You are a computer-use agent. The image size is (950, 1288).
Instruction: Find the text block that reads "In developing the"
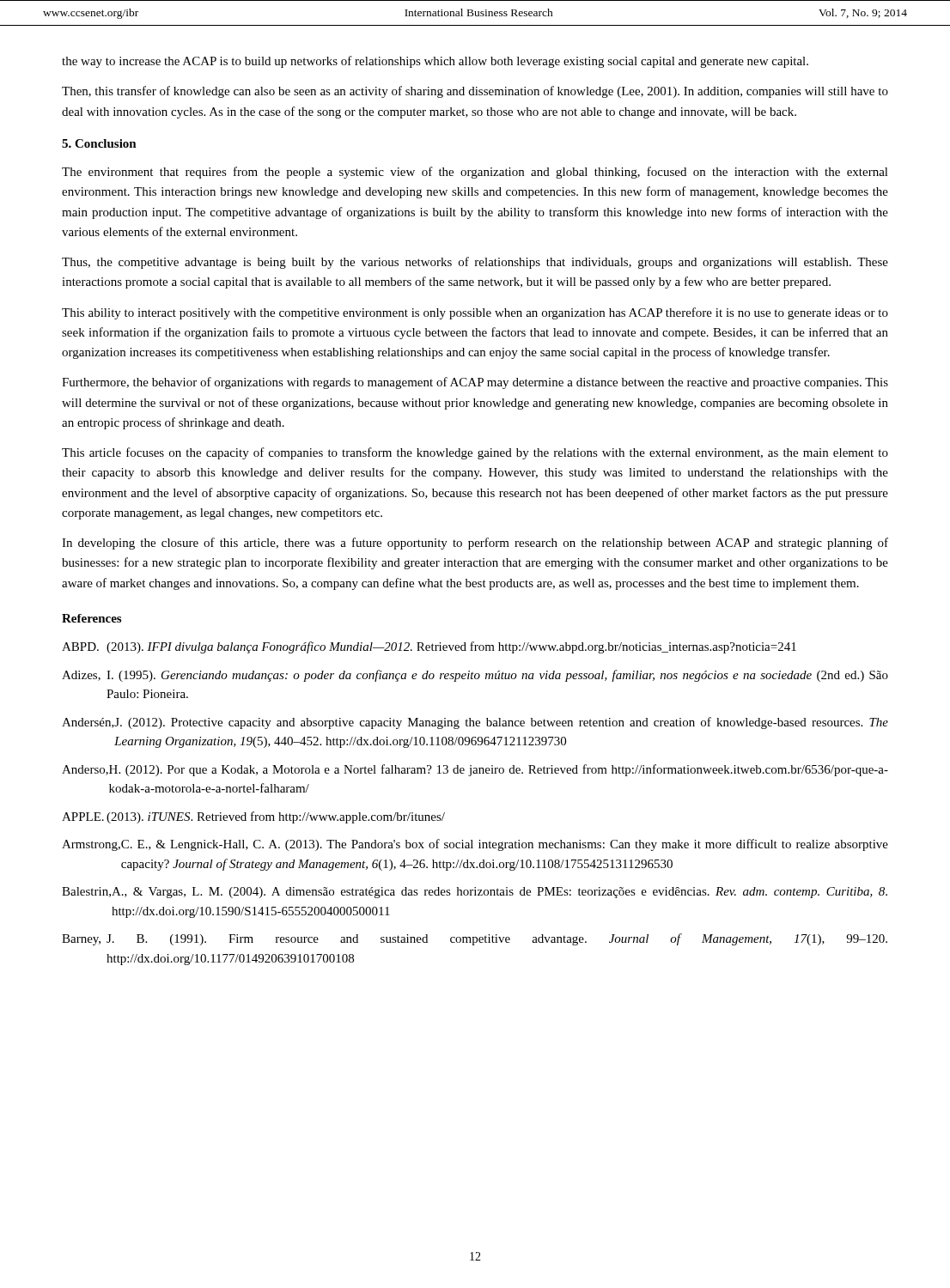click(x=475, y=563)
